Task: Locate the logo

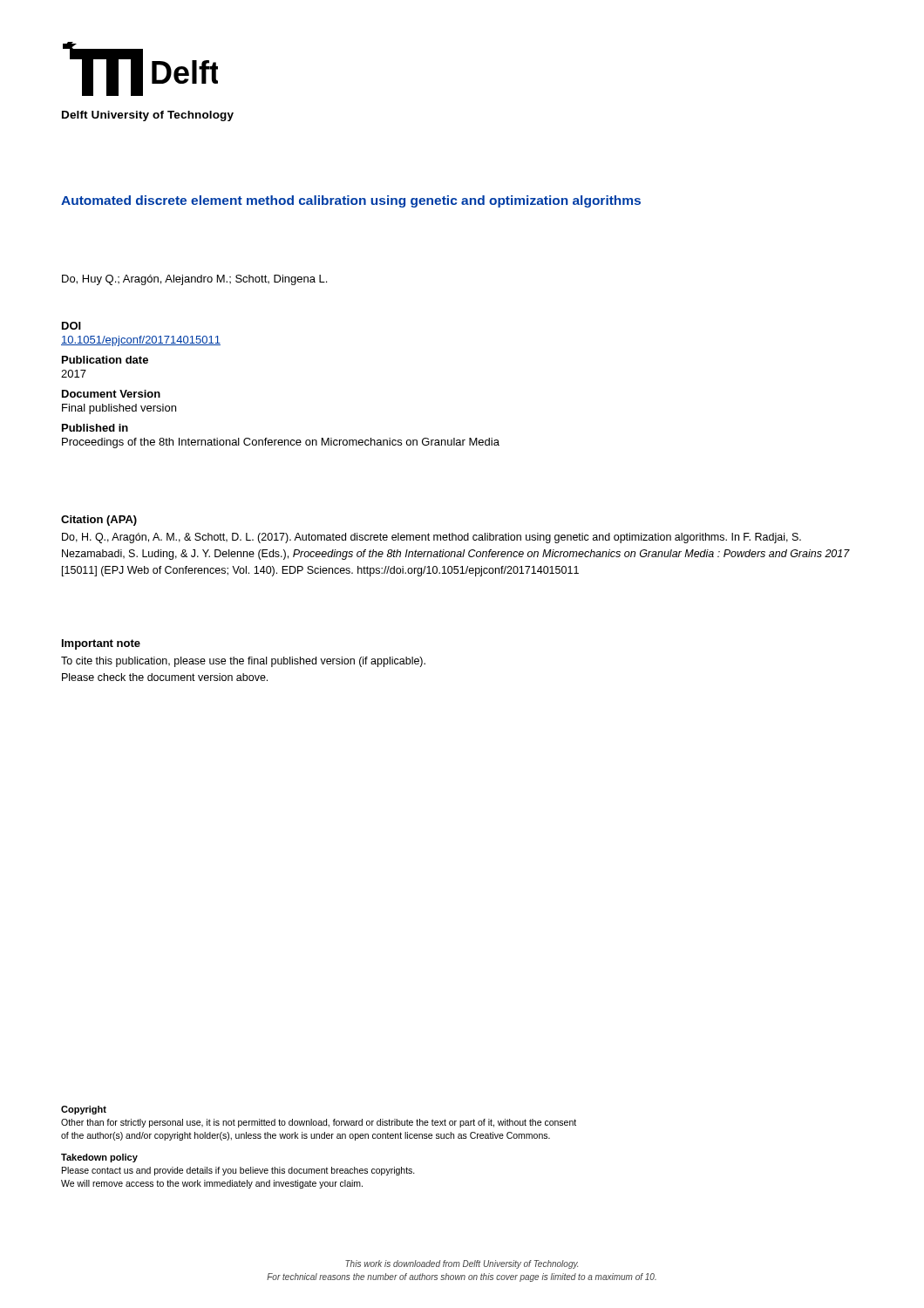Action: 147,82
